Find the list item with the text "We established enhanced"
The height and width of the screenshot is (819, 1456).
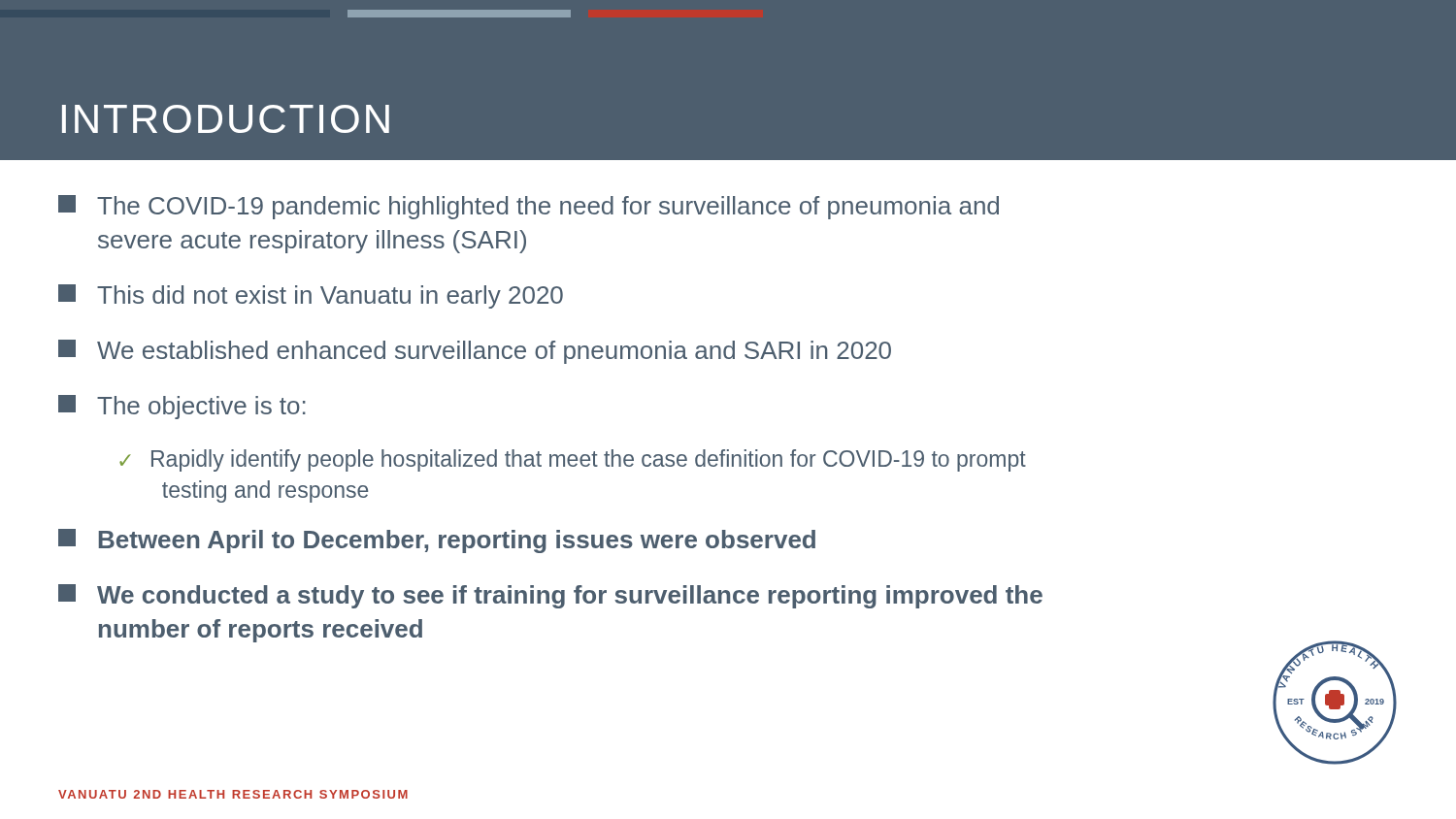475,351
